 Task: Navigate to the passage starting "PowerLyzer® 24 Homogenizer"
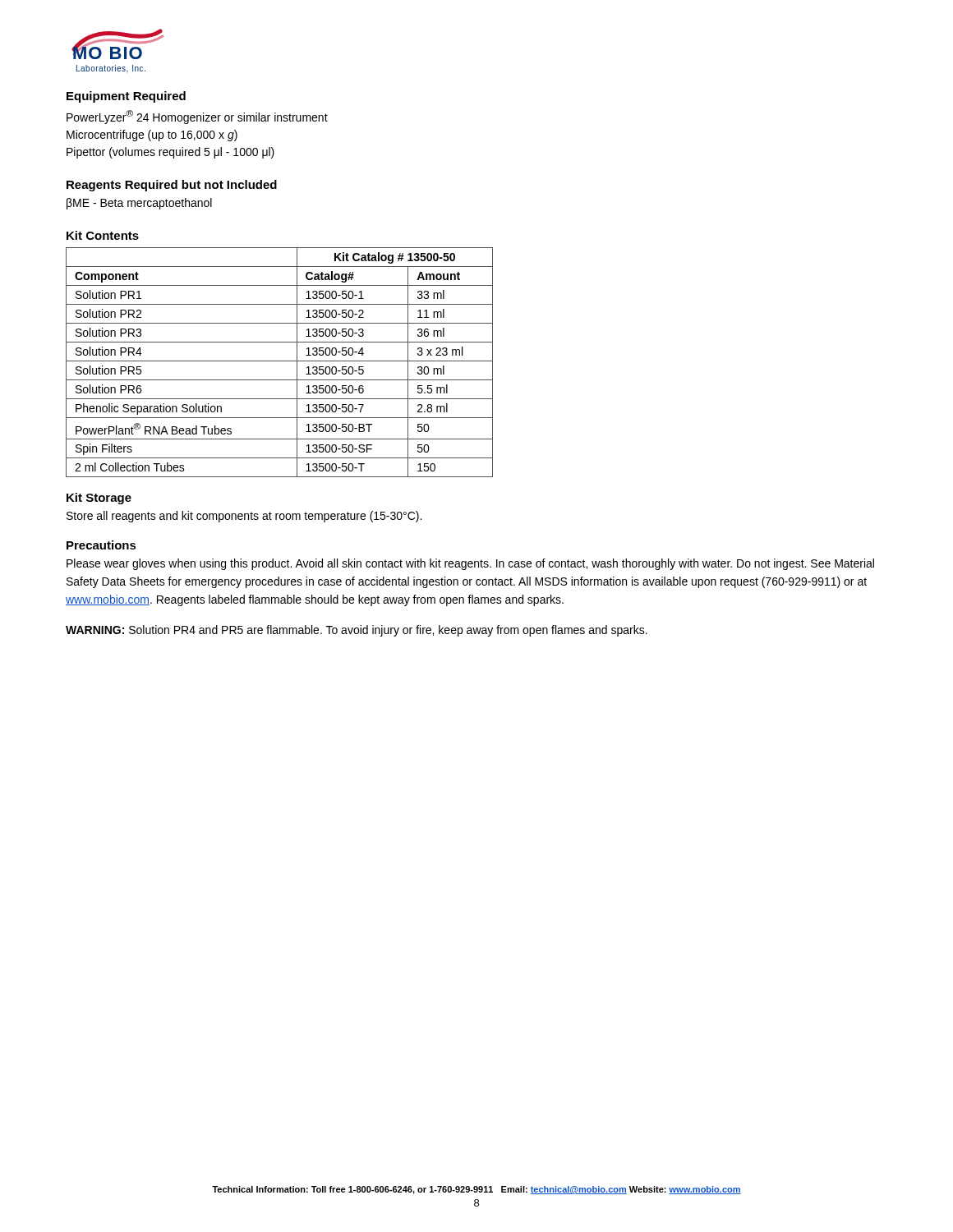click(197, 133)
